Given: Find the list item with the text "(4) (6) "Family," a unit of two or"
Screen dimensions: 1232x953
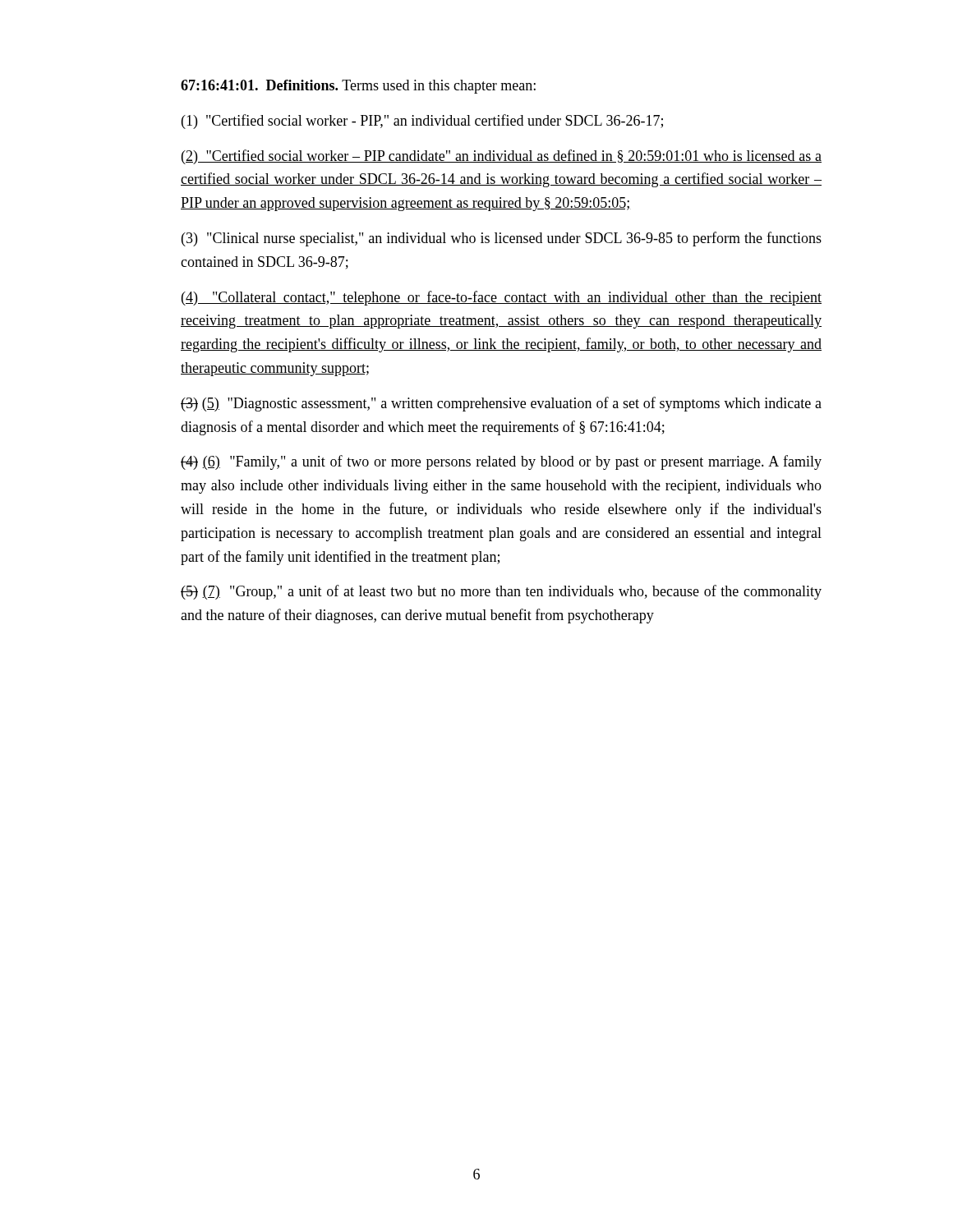Looking at the screenshot, I should (x=501, y=510).
